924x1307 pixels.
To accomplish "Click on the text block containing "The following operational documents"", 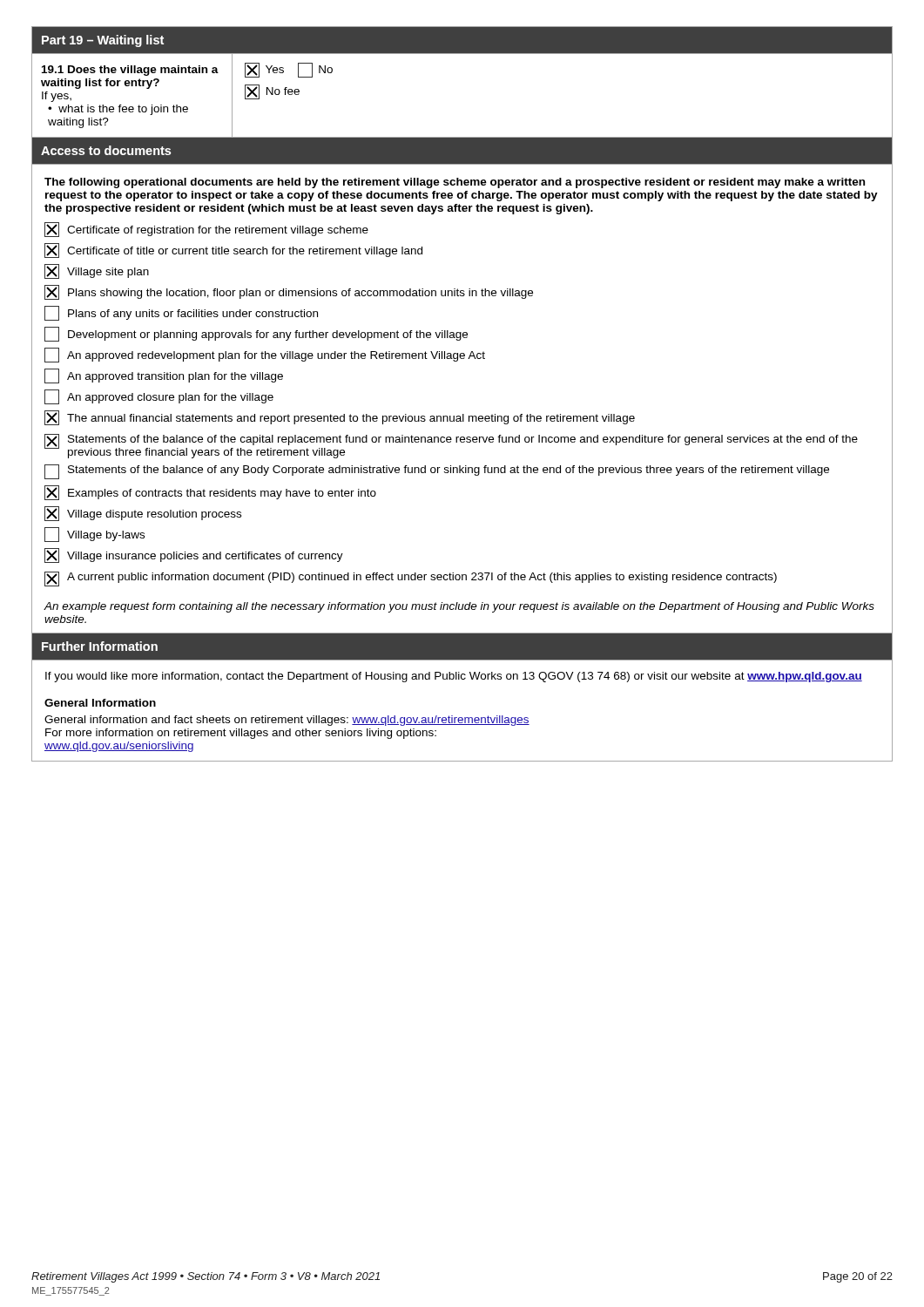I will [461, 195].
